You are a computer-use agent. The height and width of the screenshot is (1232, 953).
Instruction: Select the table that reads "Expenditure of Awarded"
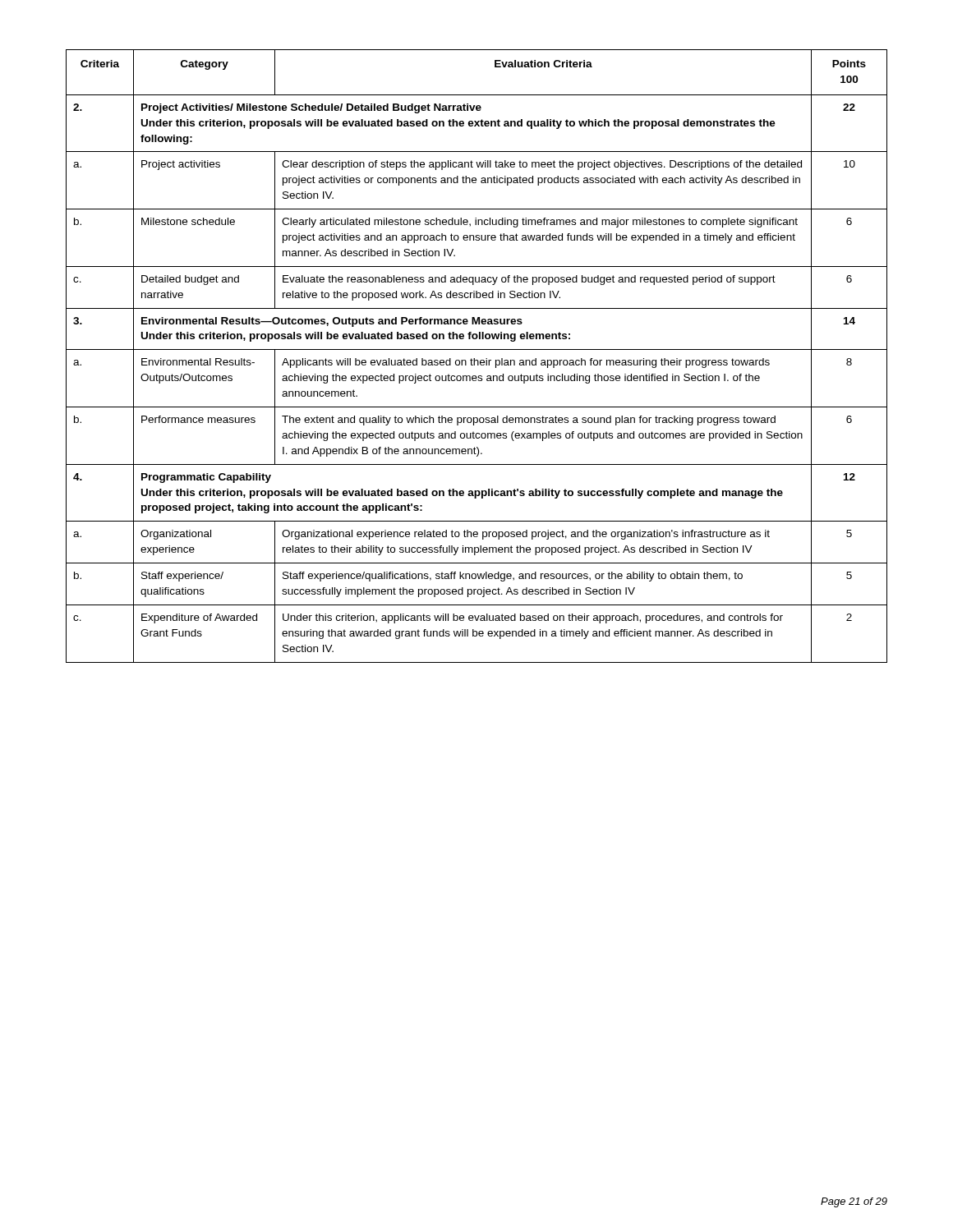(x=476, y=356)
